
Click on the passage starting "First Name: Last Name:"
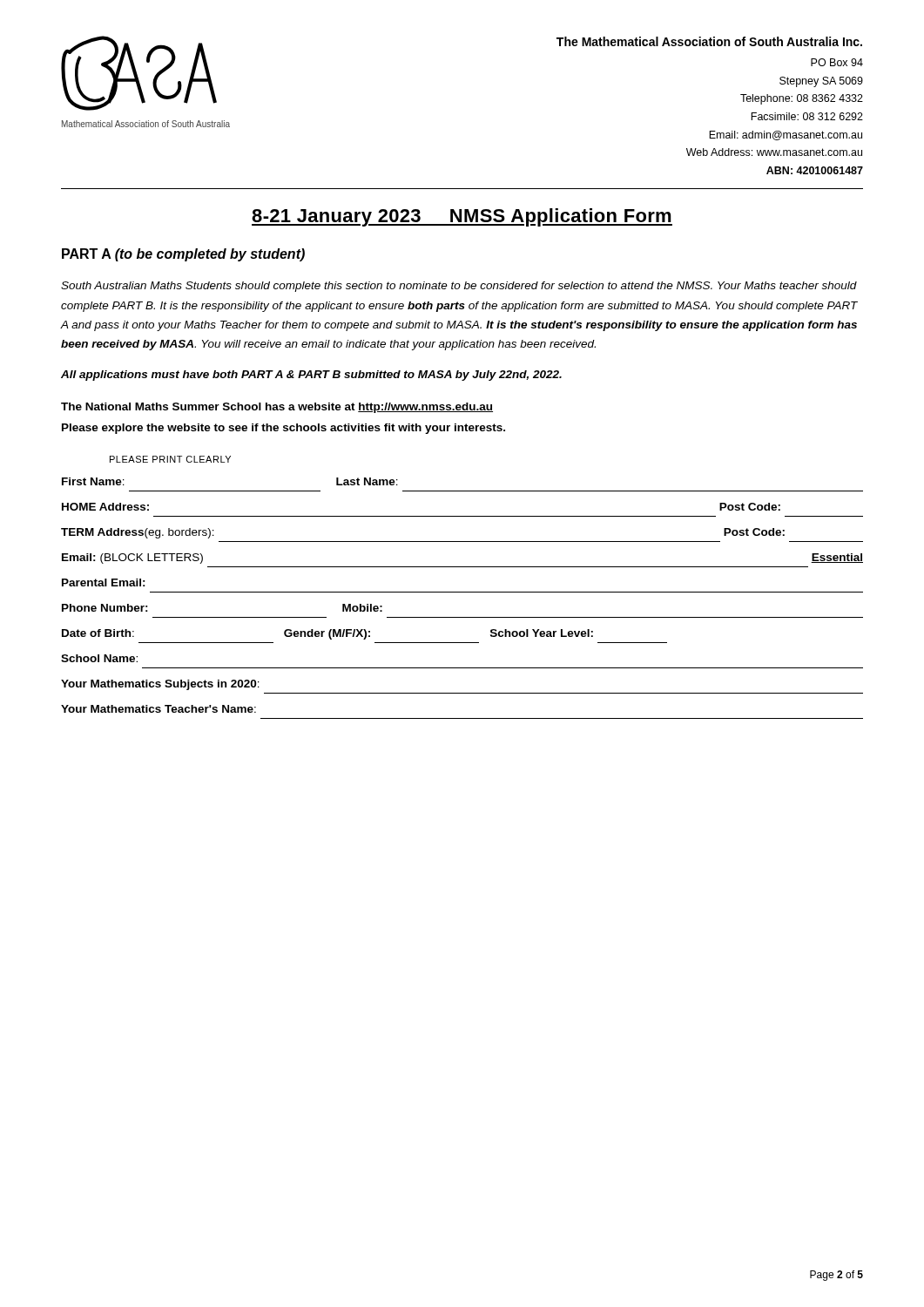(462, 483)
